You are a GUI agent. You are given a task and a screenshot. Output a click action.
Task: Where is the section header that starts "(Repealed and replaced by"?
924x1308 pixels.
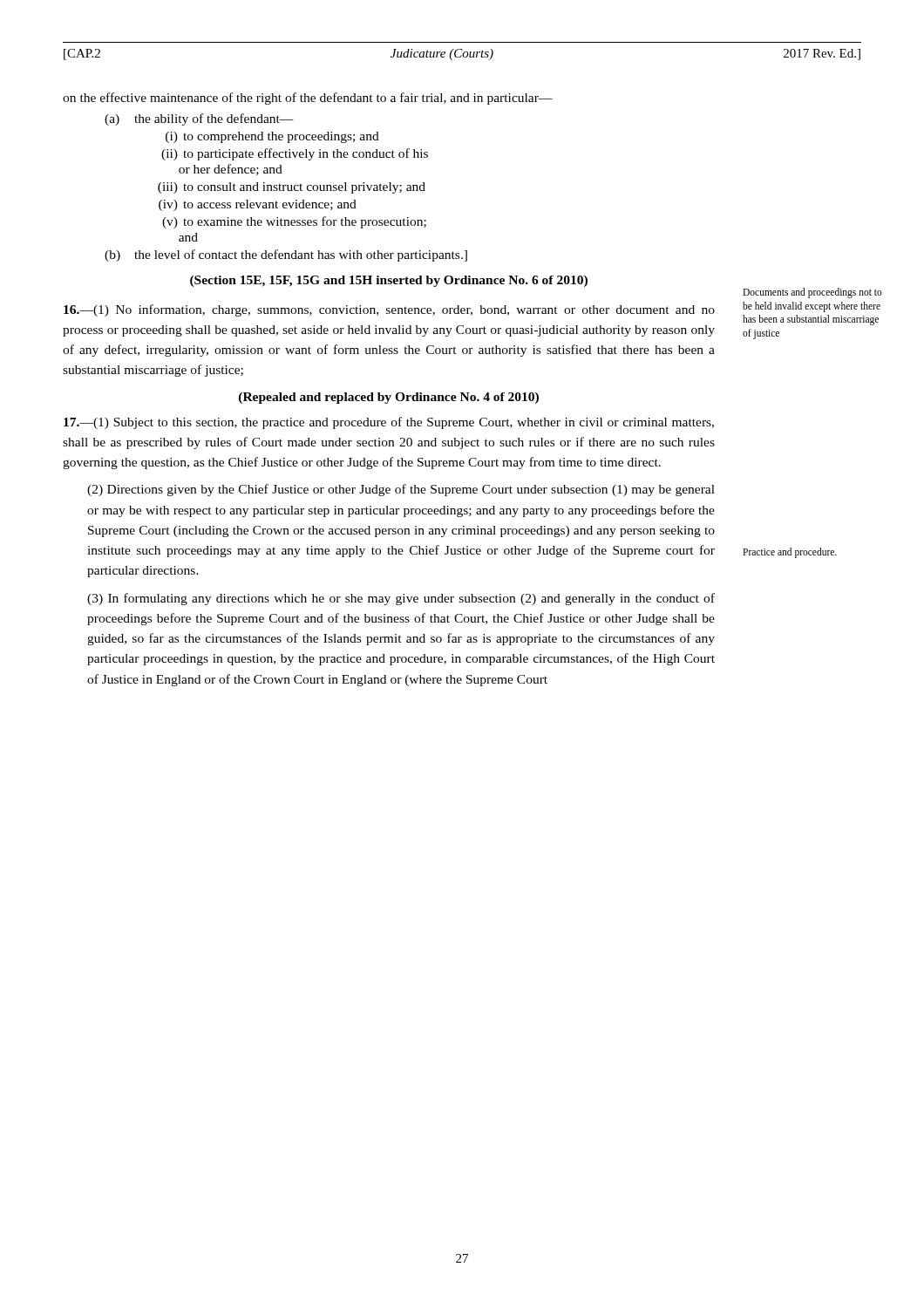389,396
